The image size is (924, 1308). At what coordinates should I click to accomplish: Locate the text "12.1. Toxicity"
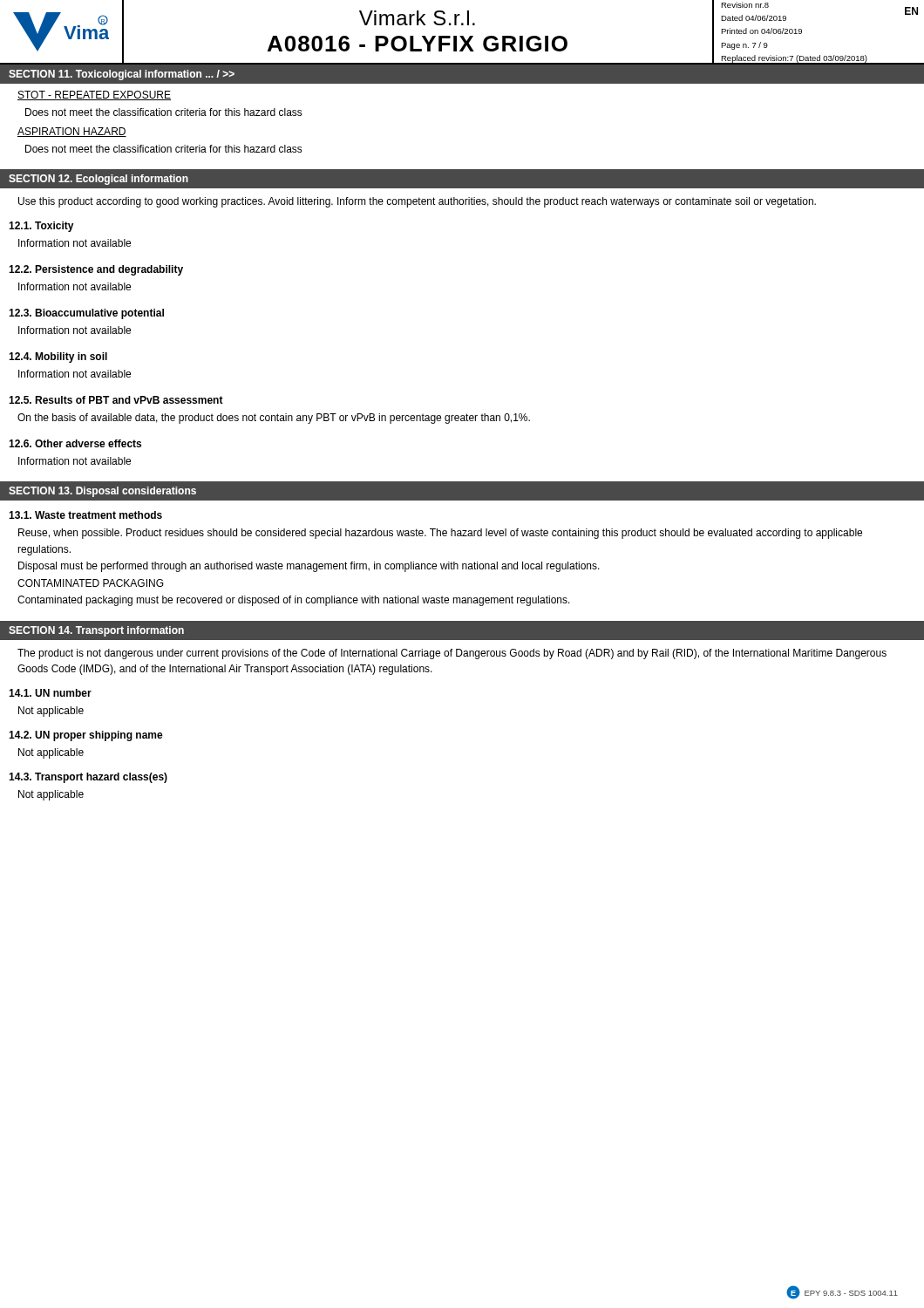coord(41,226)
